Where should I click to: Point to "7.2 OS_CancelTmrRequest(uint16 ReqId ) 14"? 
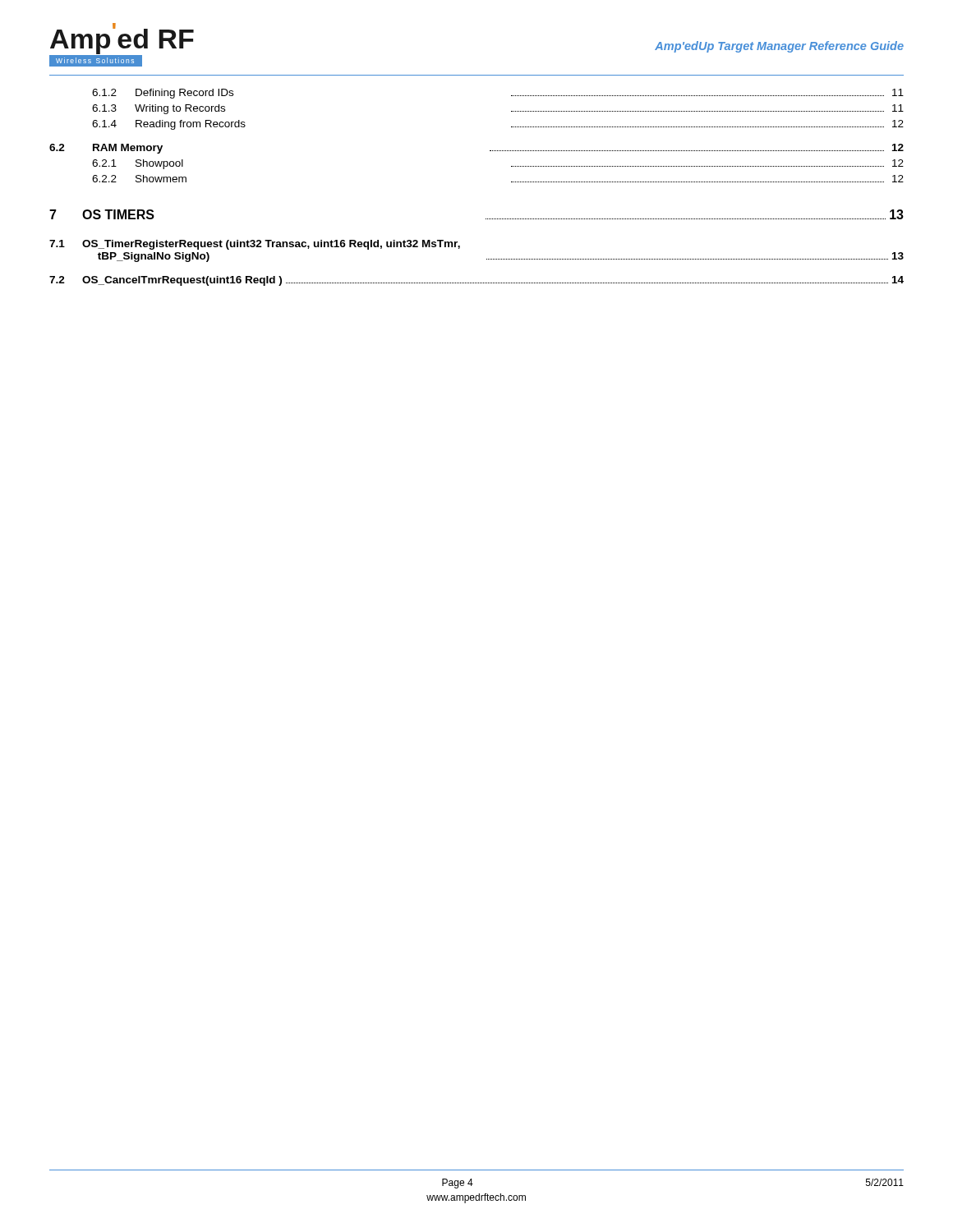(x=476, y=280)
